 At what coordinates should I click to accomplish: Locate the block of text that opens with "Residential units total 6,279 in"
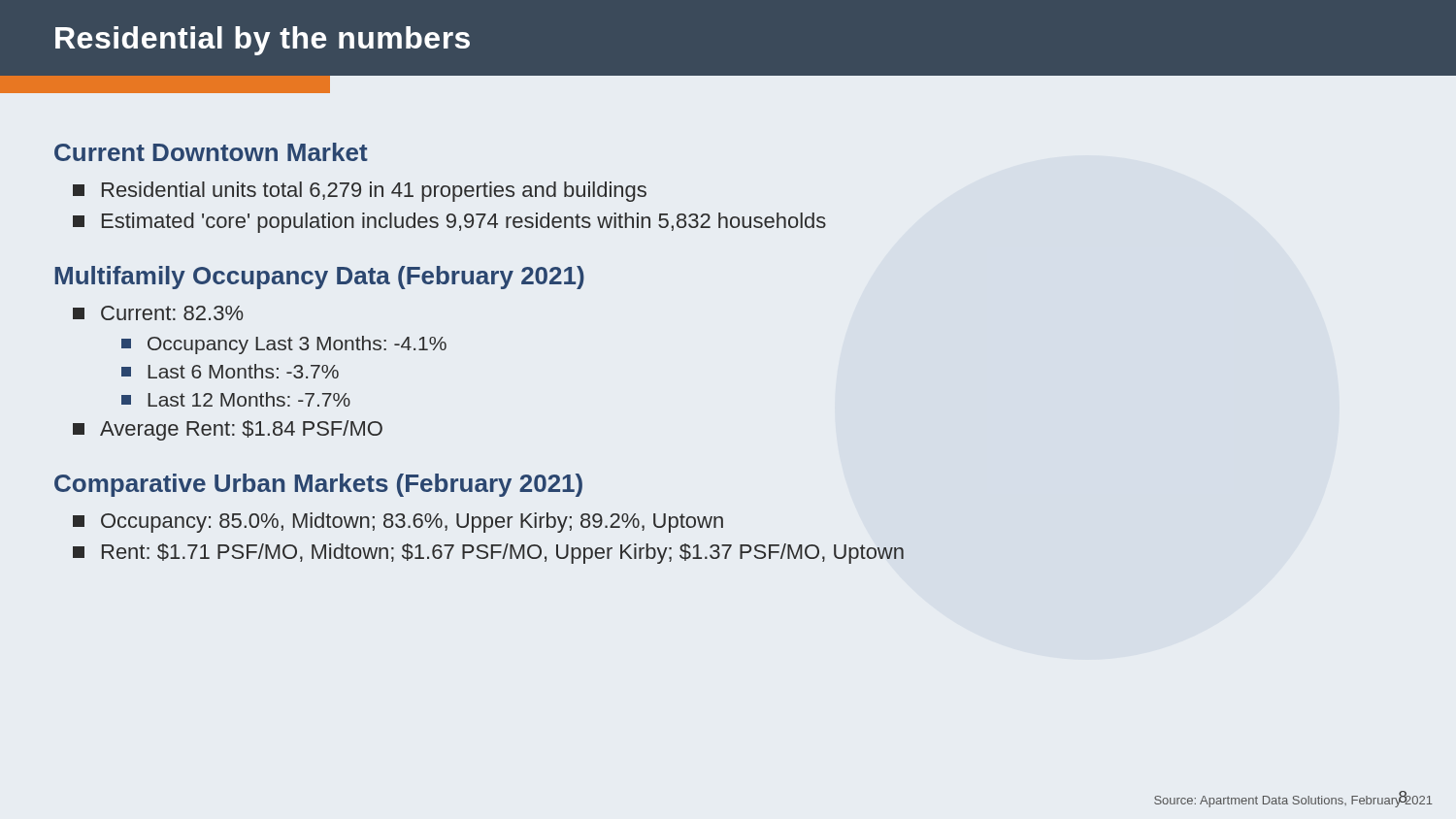(360, 190)
